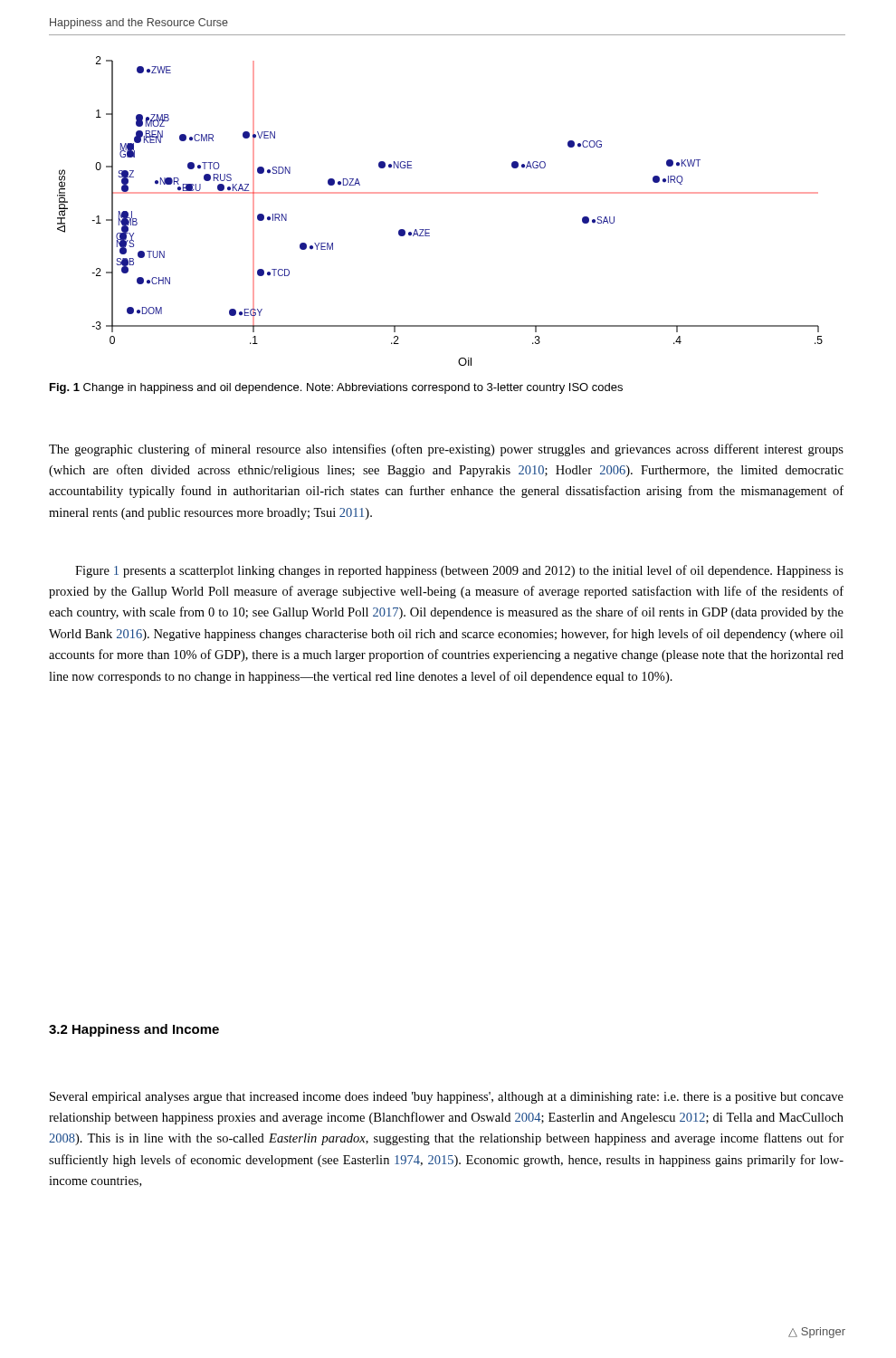Point to the text block starting "The geographic clustering"

(446, 481)
